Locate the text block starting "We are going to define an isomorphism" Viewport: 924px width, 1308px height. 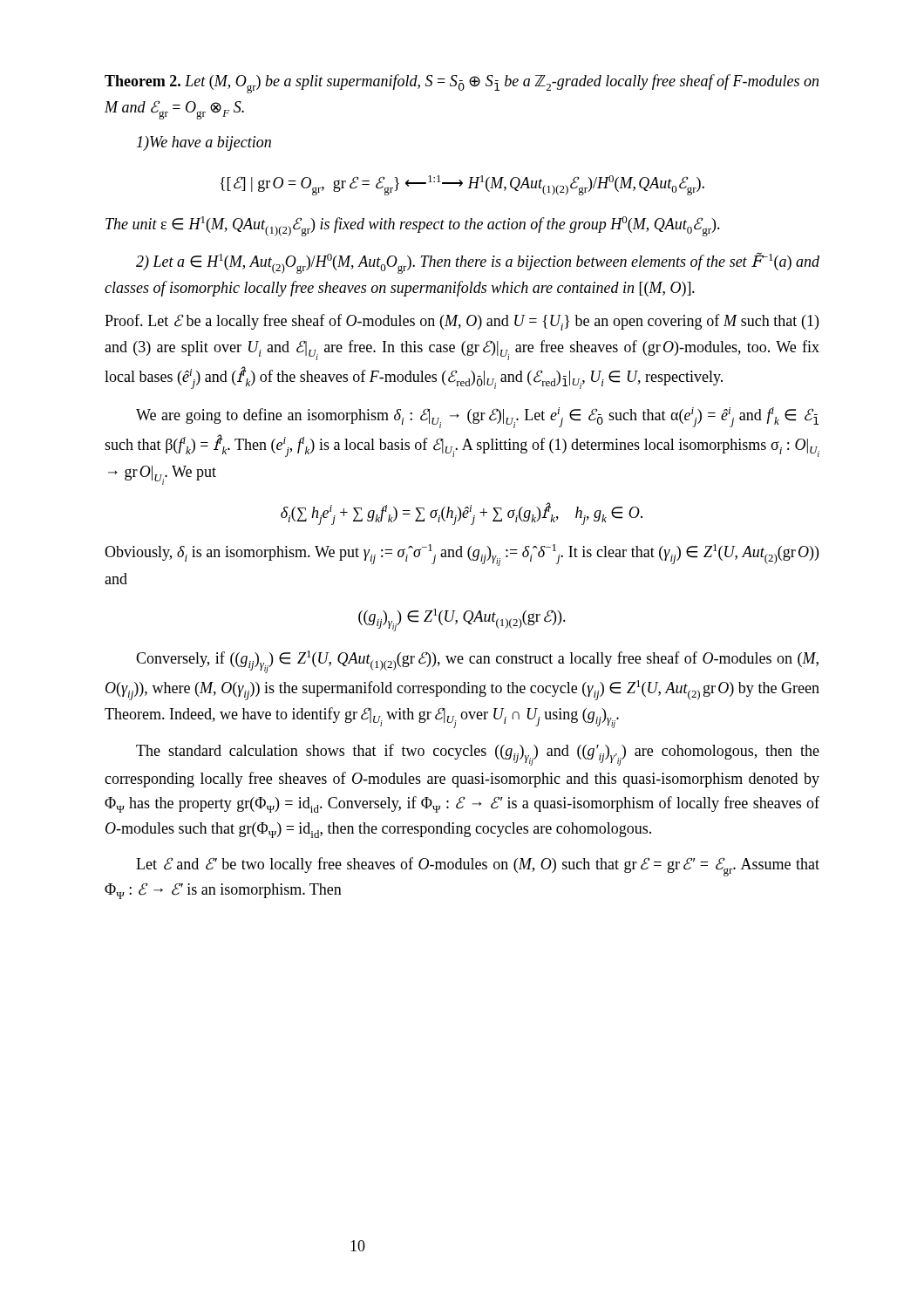click(462, 445)
